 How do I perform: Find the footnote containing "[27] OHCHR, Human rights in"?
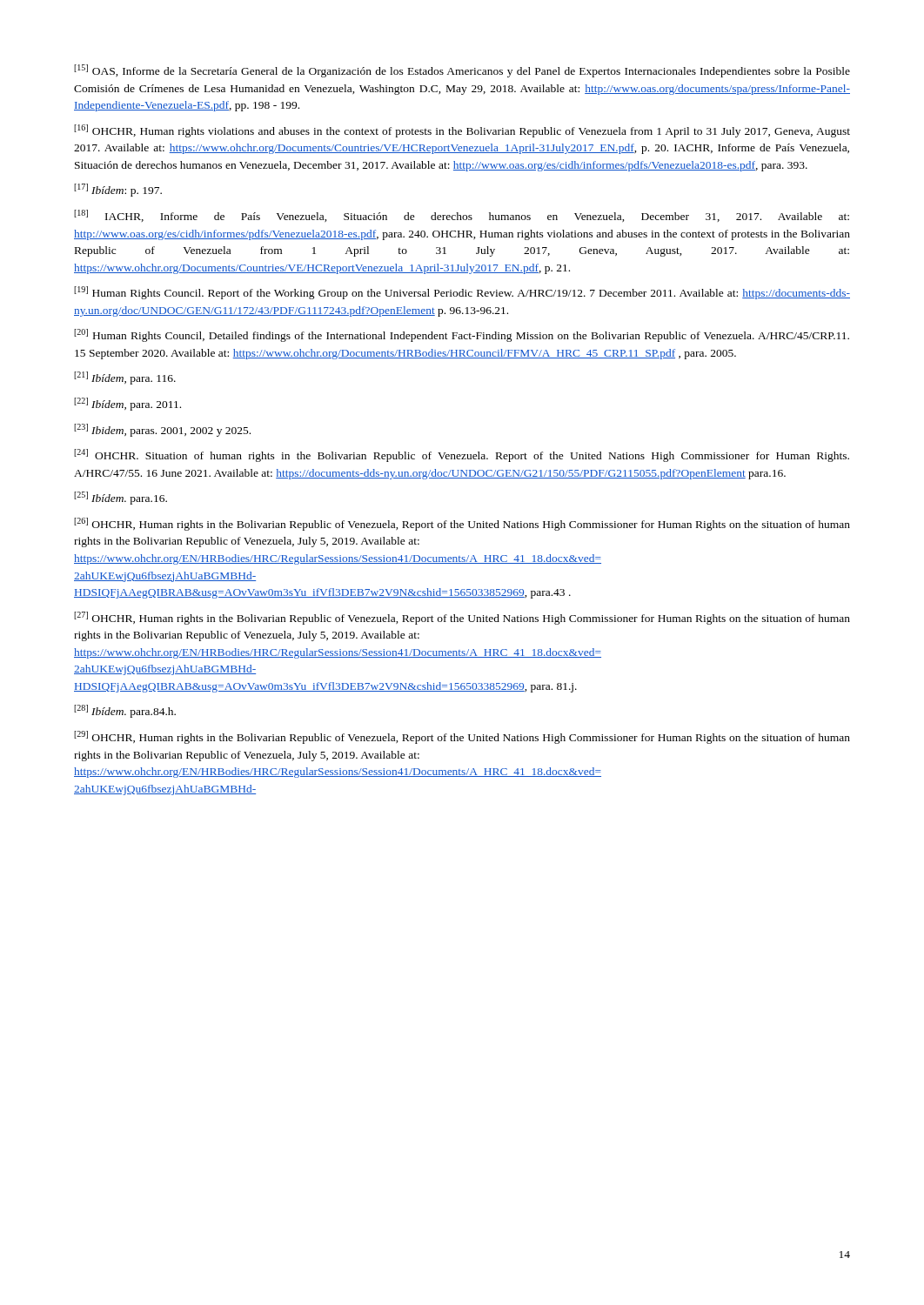click(462, 651)
